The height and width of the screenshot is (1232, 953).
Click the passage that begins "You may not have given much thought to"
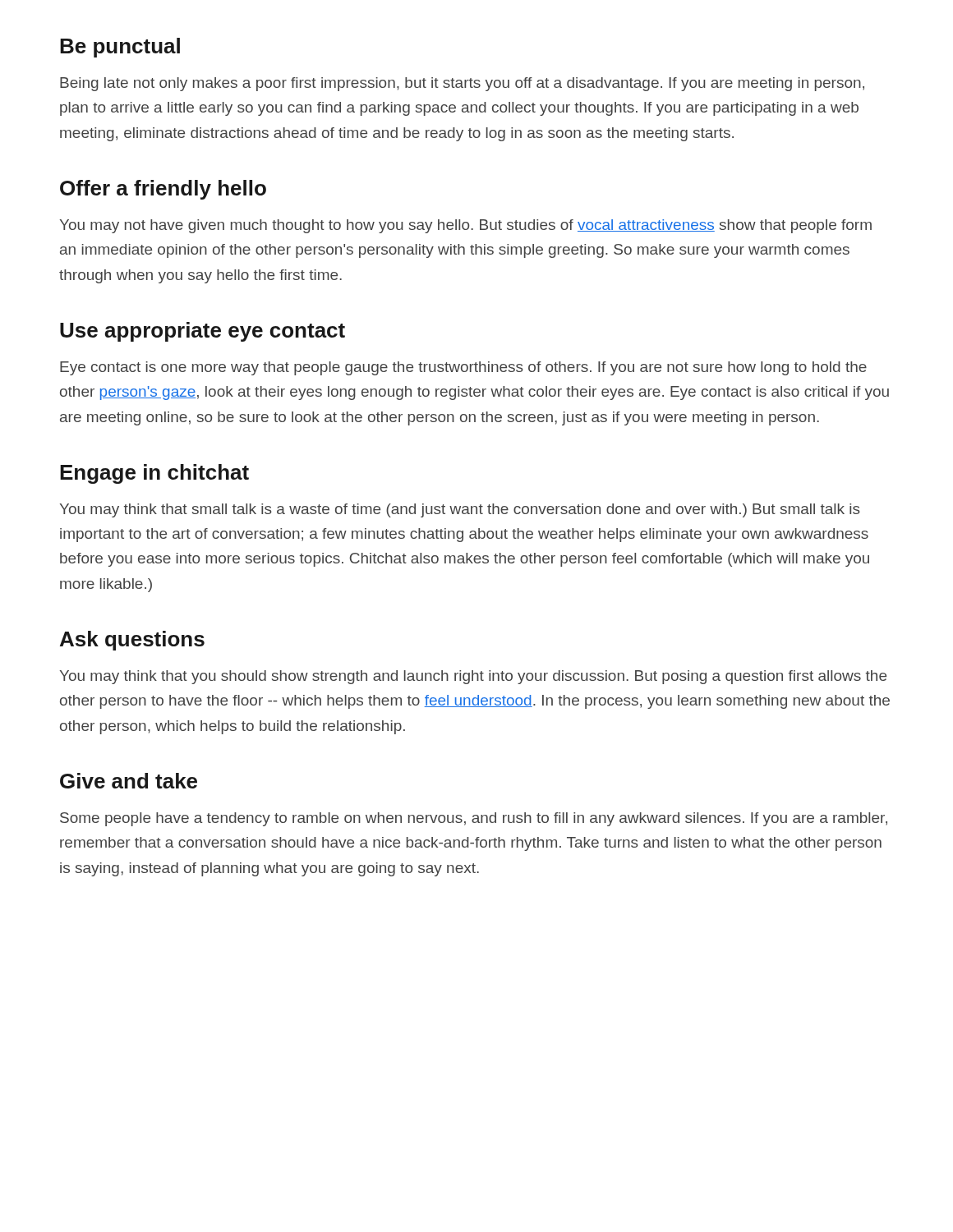[x=466, y=249]
